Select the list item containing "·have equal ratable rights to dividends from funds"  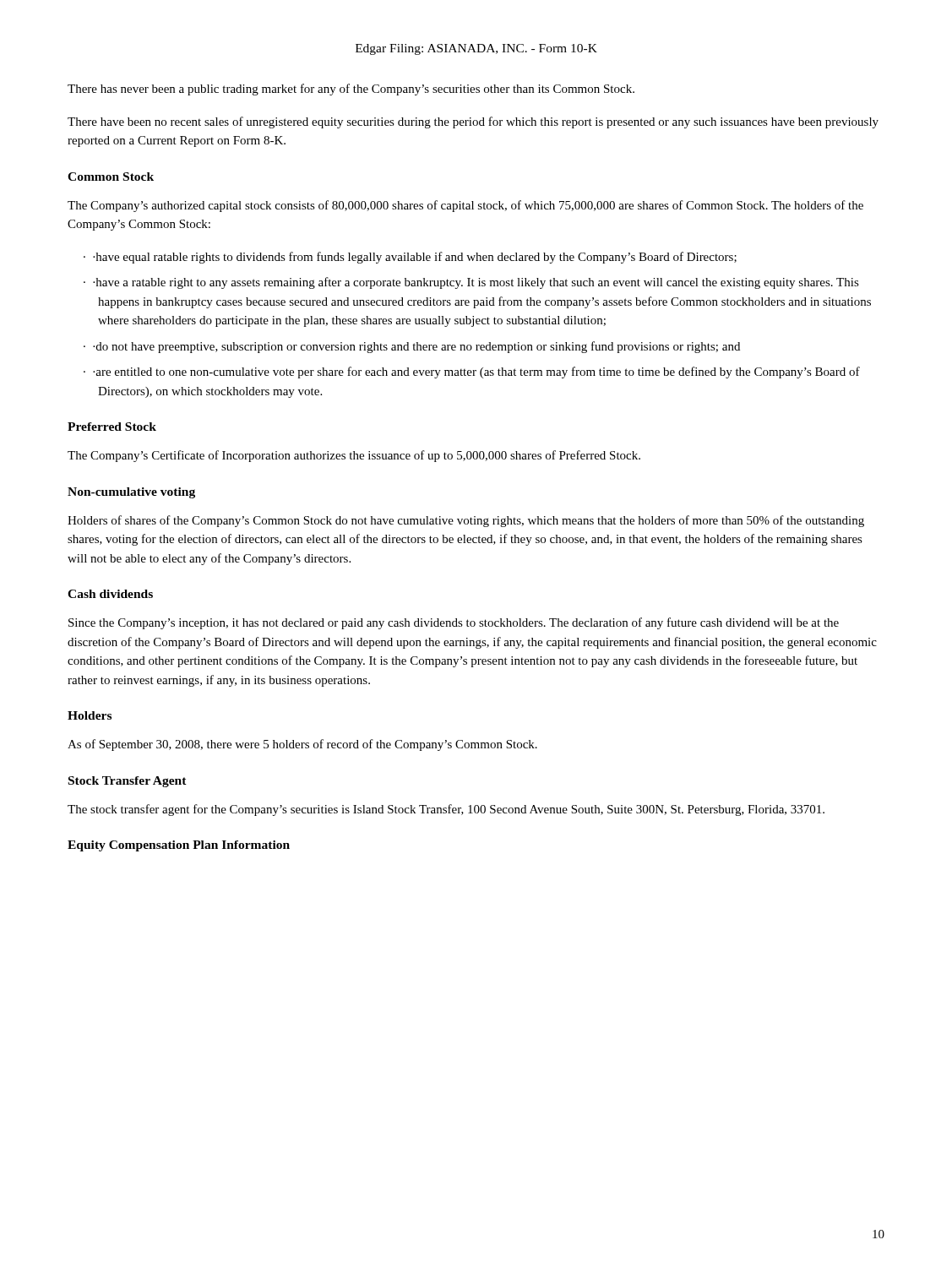click(x=413, y=256)
